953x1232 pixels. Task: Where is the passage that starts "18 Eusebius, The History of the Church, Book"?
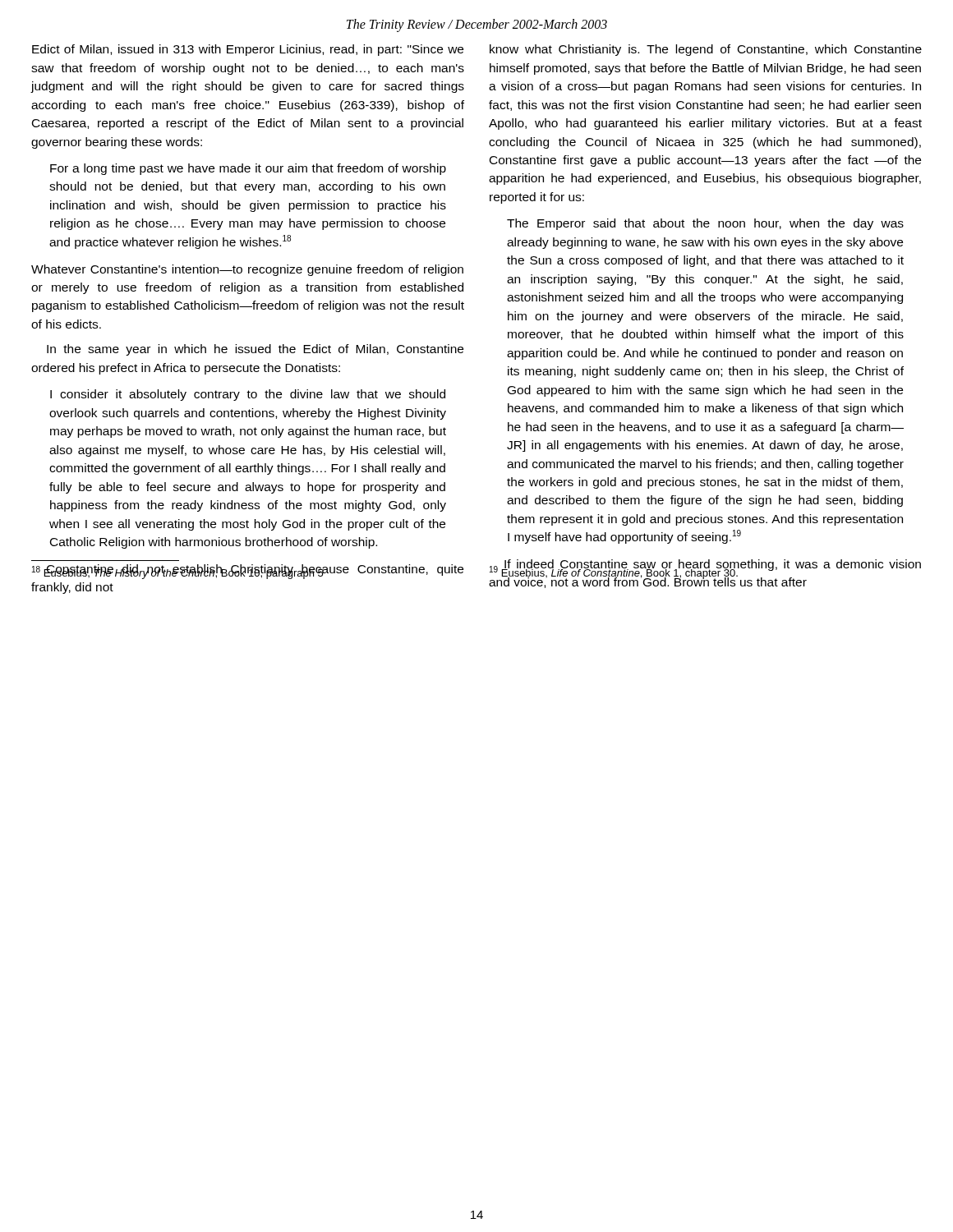coord(177,572)
